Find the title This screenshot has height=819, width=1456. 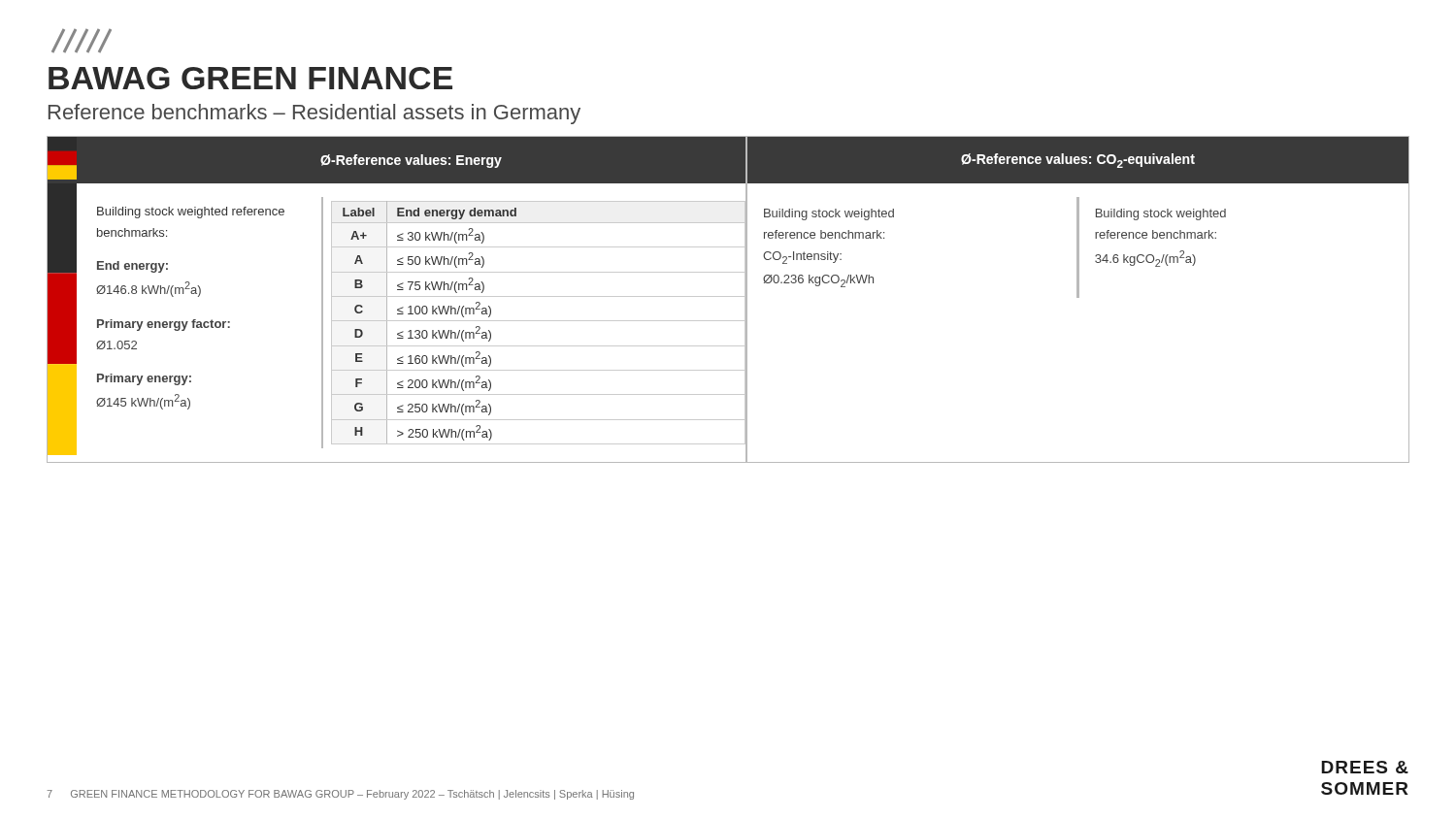250,78
